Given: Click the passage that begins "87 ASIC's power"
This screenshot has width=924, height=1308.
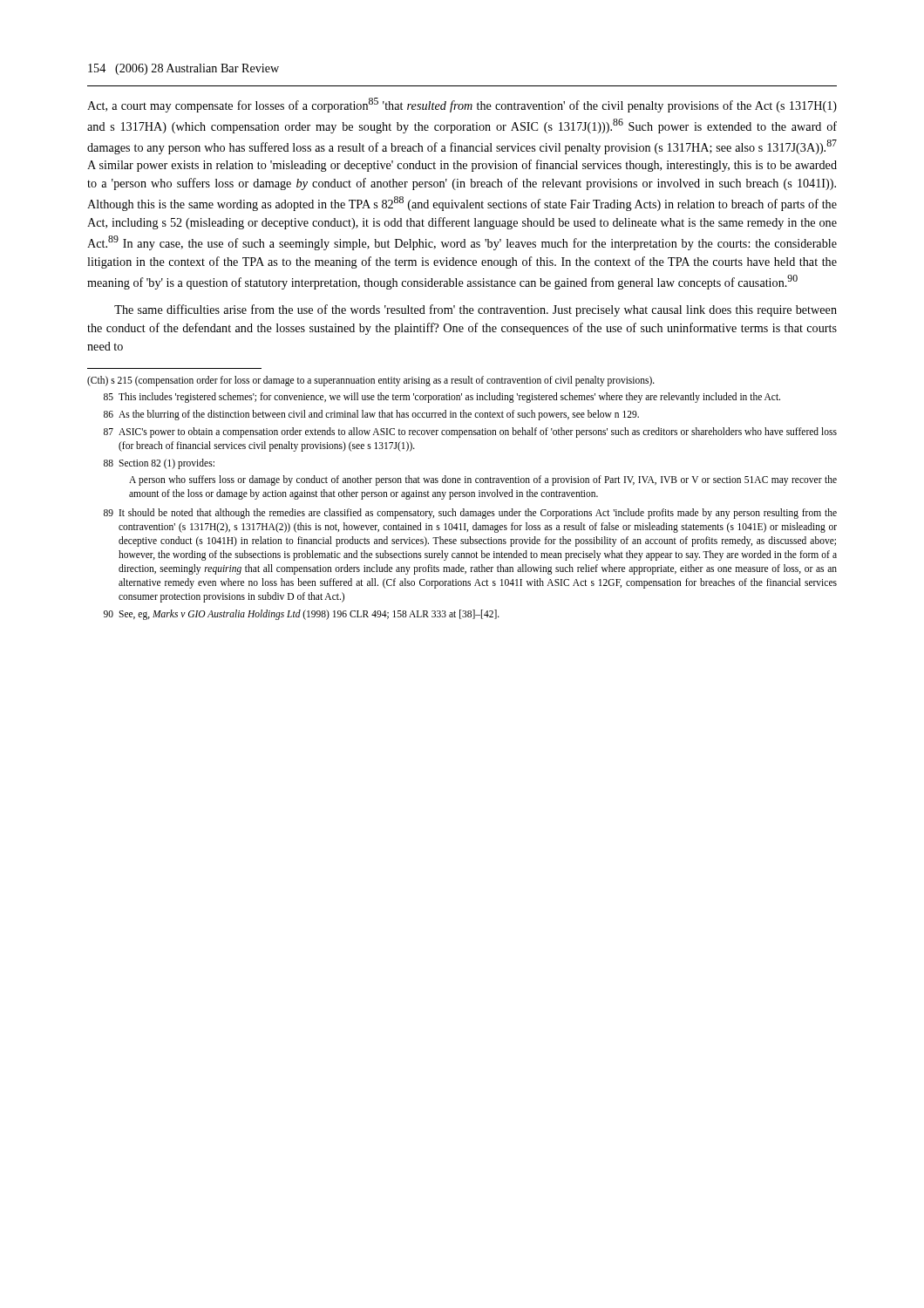Looking at the screenshot, I should (462, 440).
